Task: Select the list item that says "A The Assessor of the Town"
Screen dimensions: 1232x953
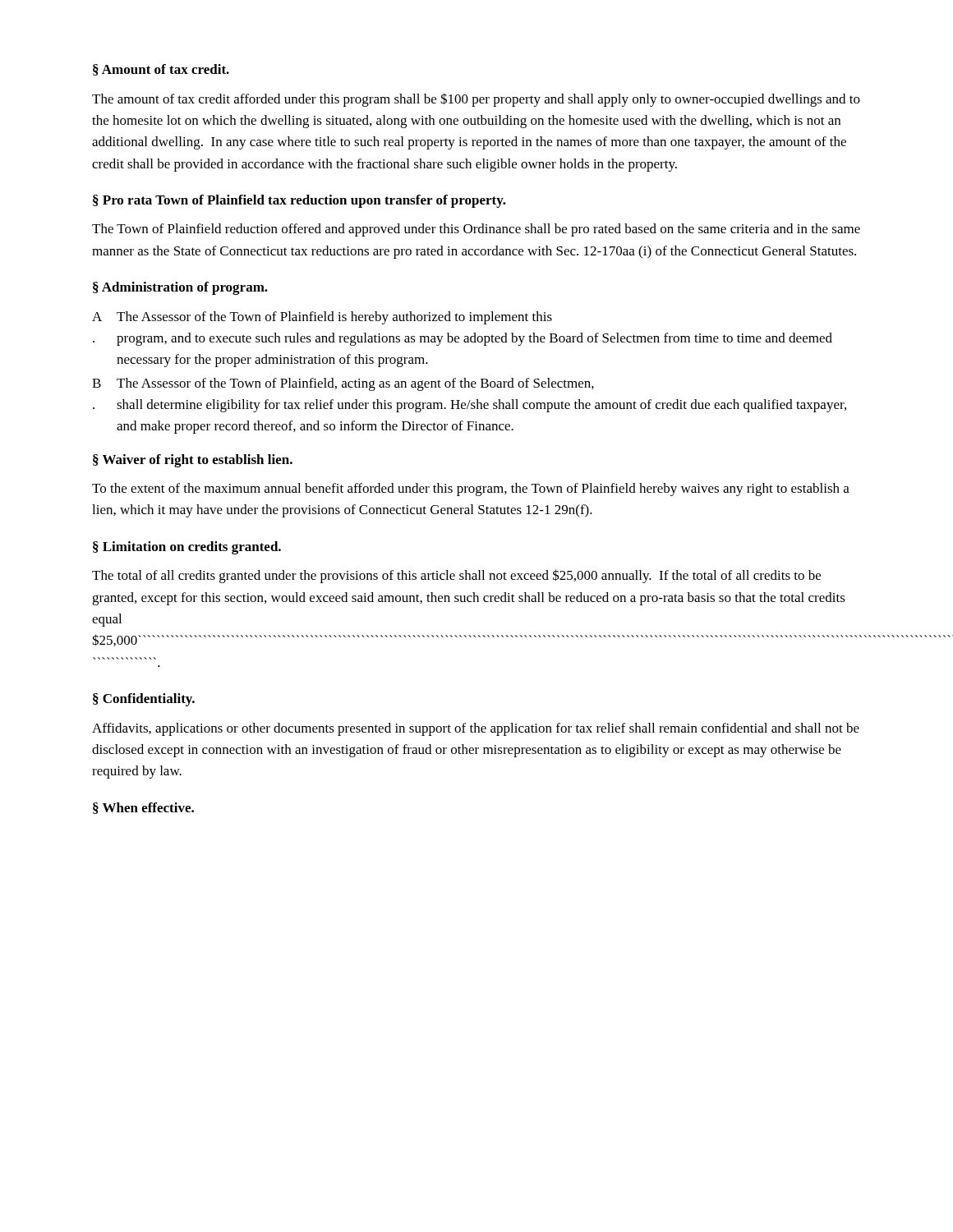Action: [476, 338]
